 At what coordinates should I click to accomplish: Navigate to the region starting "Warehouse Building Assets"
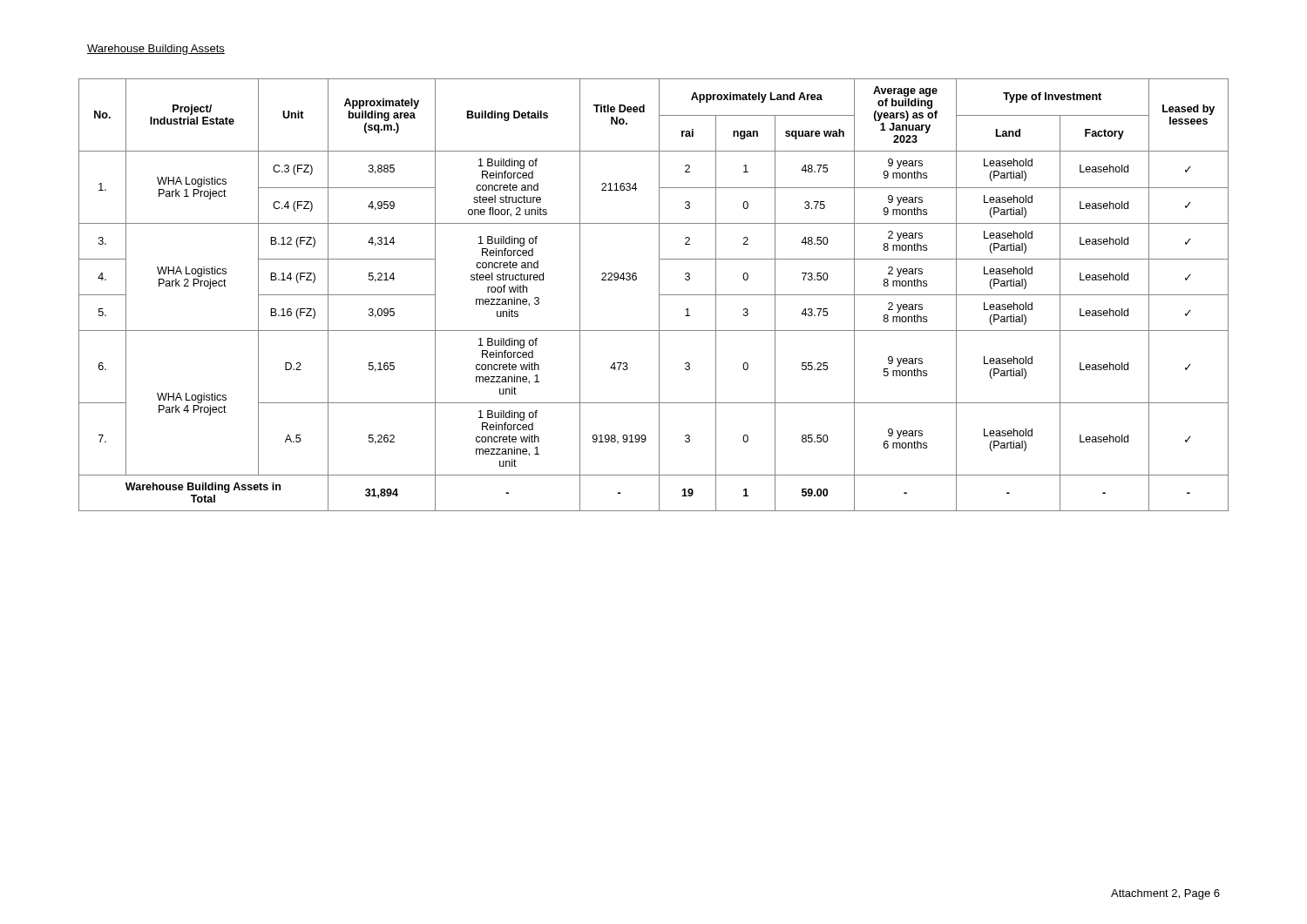click(156, 48)
